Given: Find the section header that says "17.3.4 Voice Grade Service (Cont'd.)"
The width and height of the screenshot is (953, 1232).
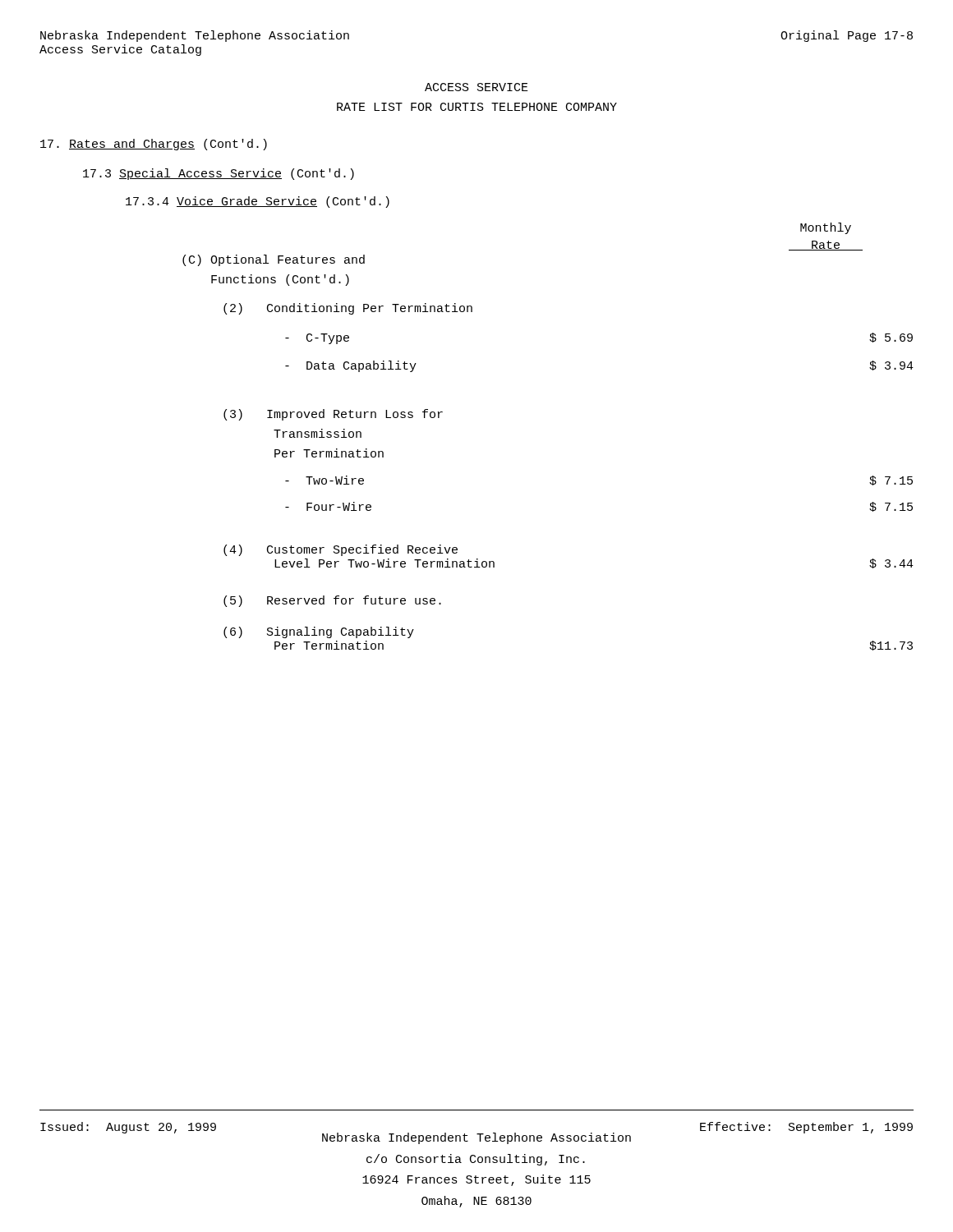Looking at the screenshot, I should [258, 202].
